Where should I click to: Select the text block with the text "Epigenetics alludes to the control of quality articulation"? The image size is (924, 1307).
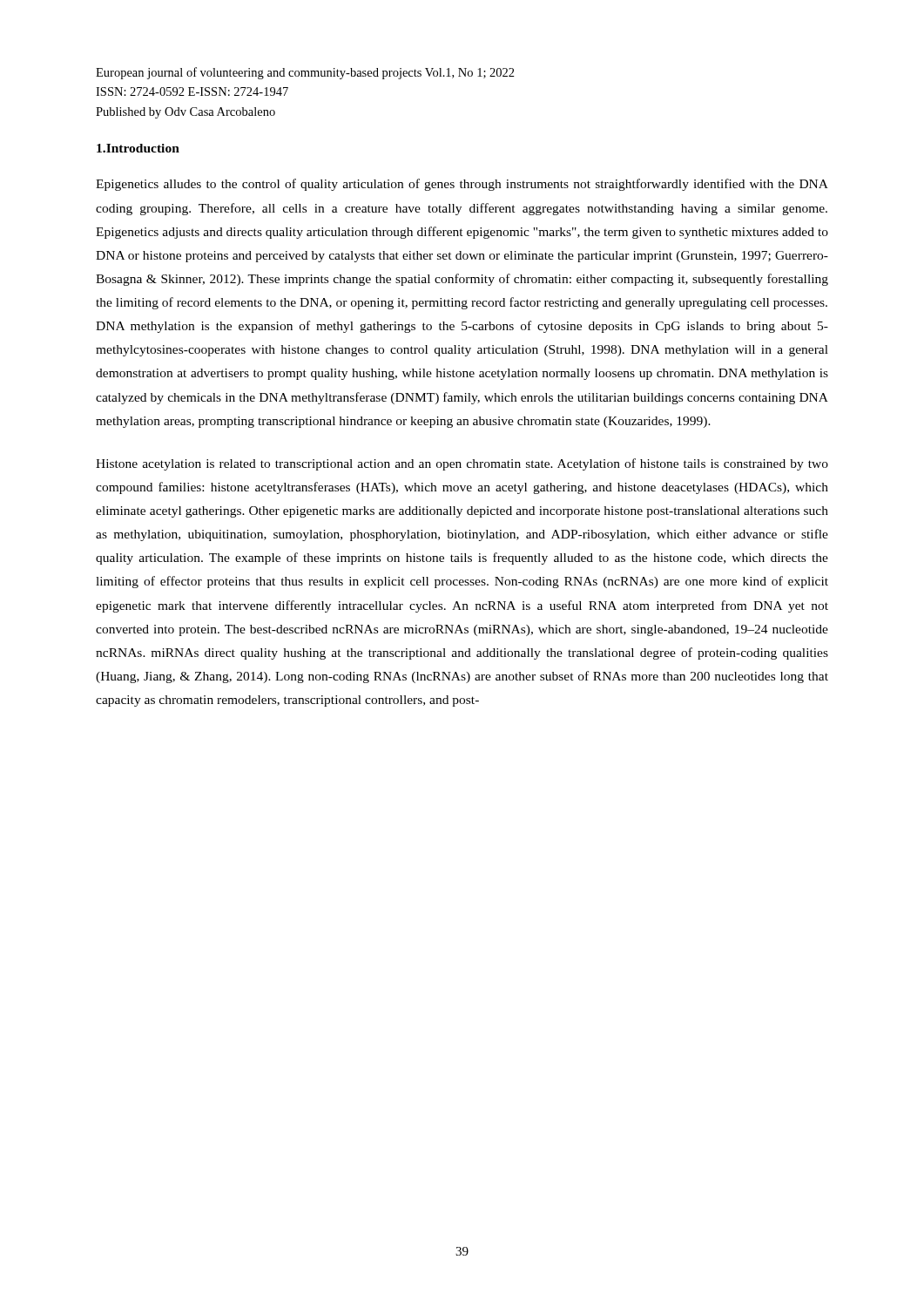(462, 302)
